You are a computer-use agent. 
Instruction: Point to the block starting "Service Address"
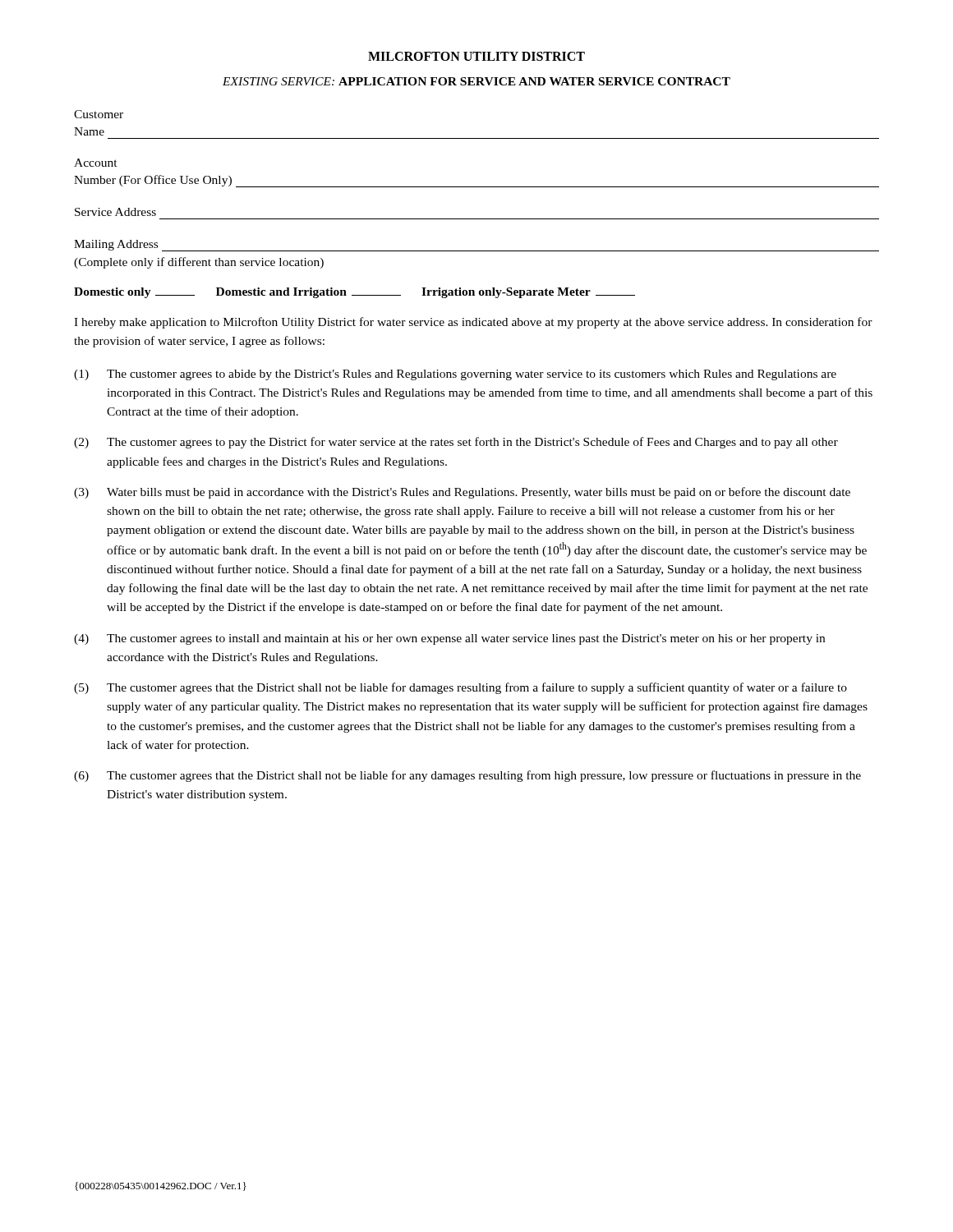tap(476, 211)
